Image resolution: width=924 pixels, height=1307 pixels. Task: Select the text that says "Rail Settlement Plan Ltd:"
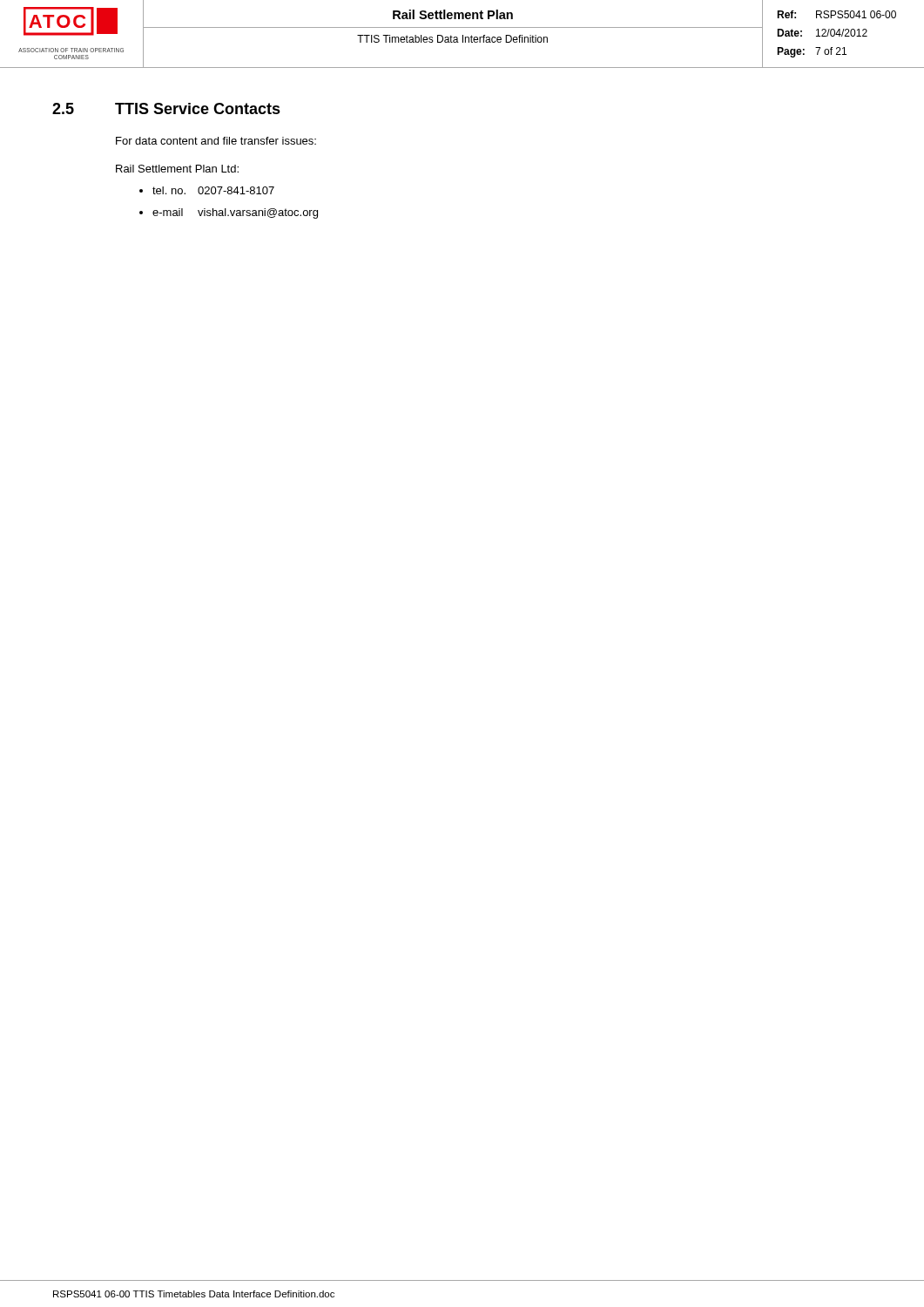(x=177, y=168)
